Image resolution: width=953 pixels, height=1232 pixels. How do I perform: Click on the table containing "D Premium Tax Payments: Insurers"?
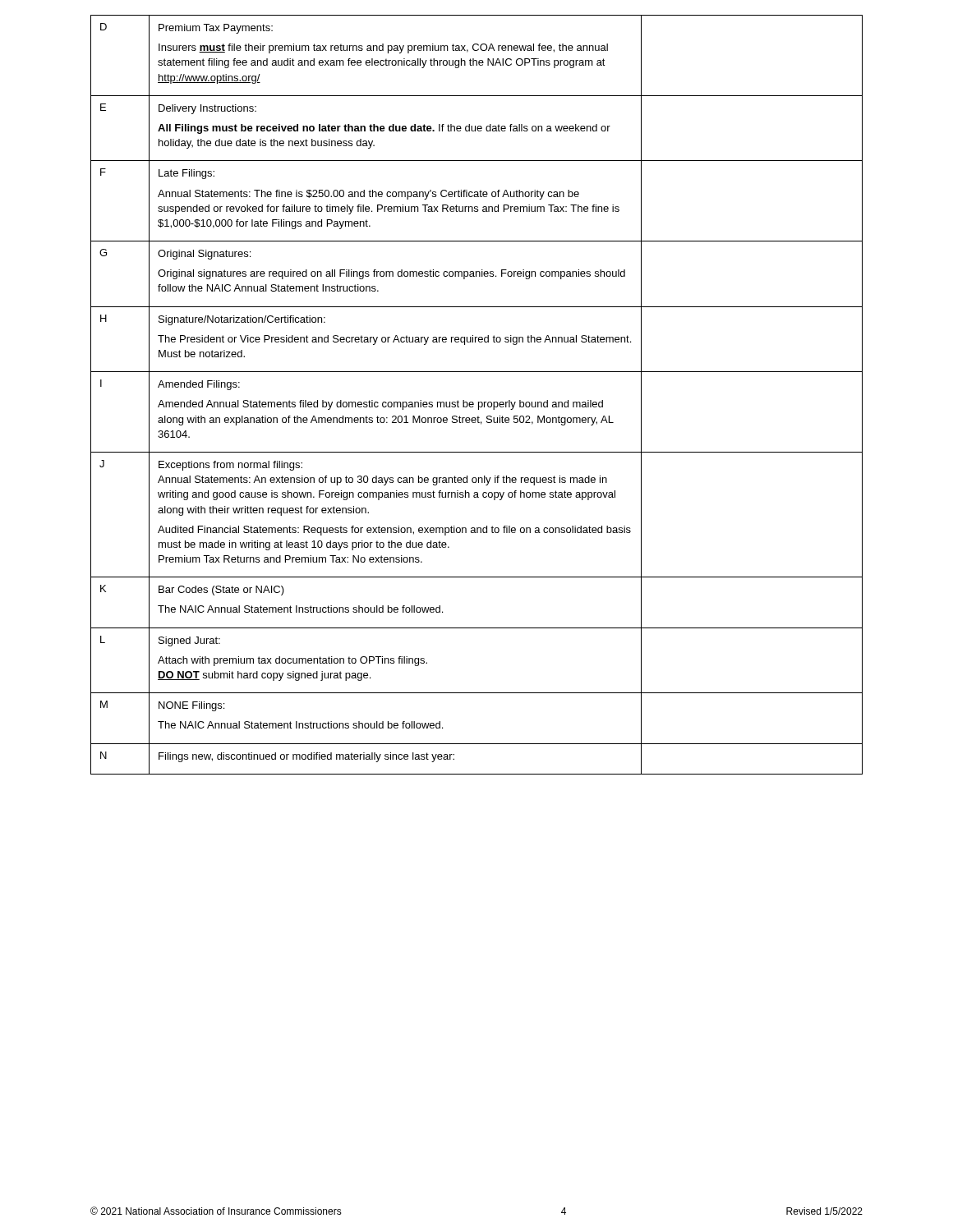(476, 395)
